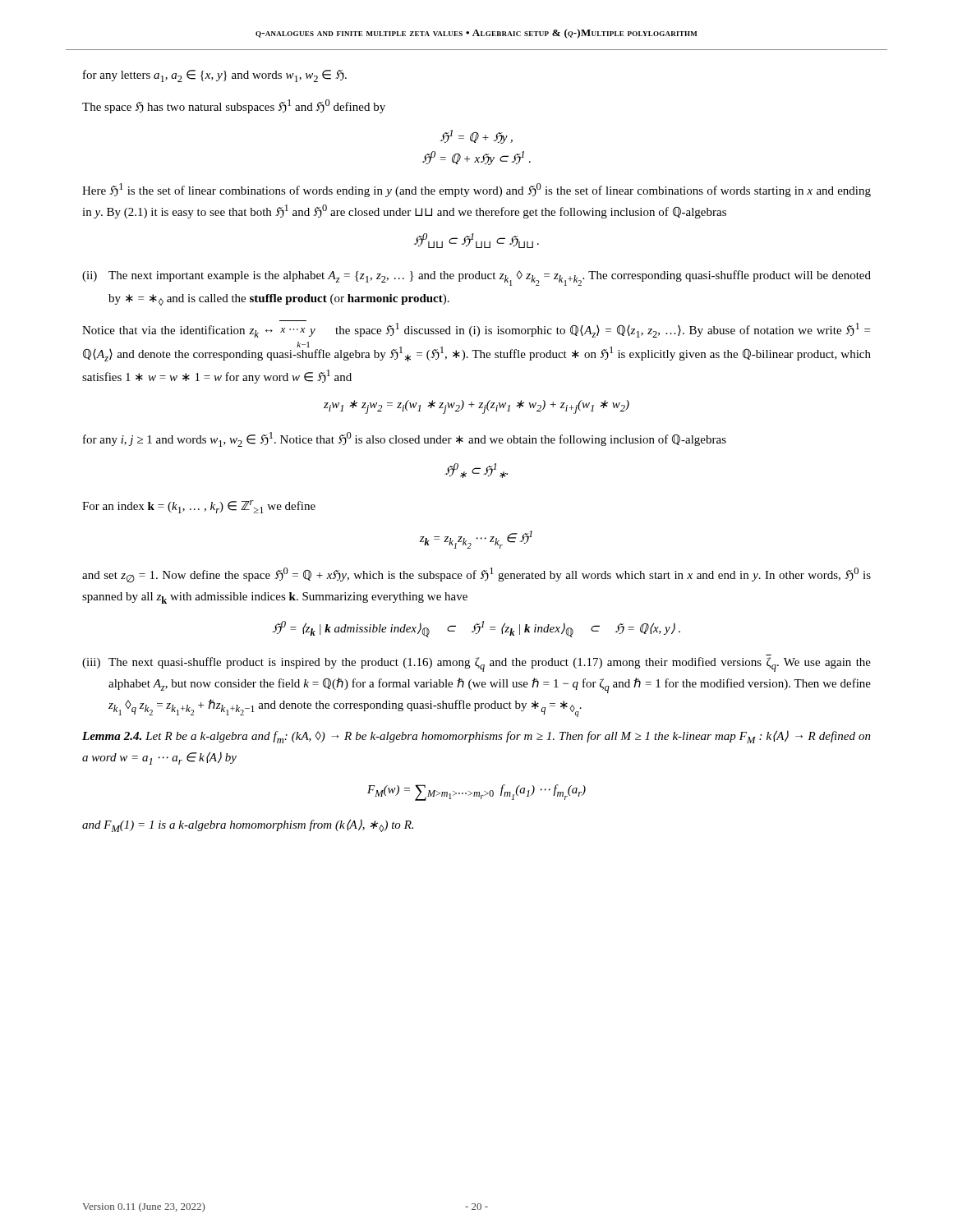Locate the text block containing "and set z∅ ="
The width and height of the screenshot is (953, 1232).
476,586
